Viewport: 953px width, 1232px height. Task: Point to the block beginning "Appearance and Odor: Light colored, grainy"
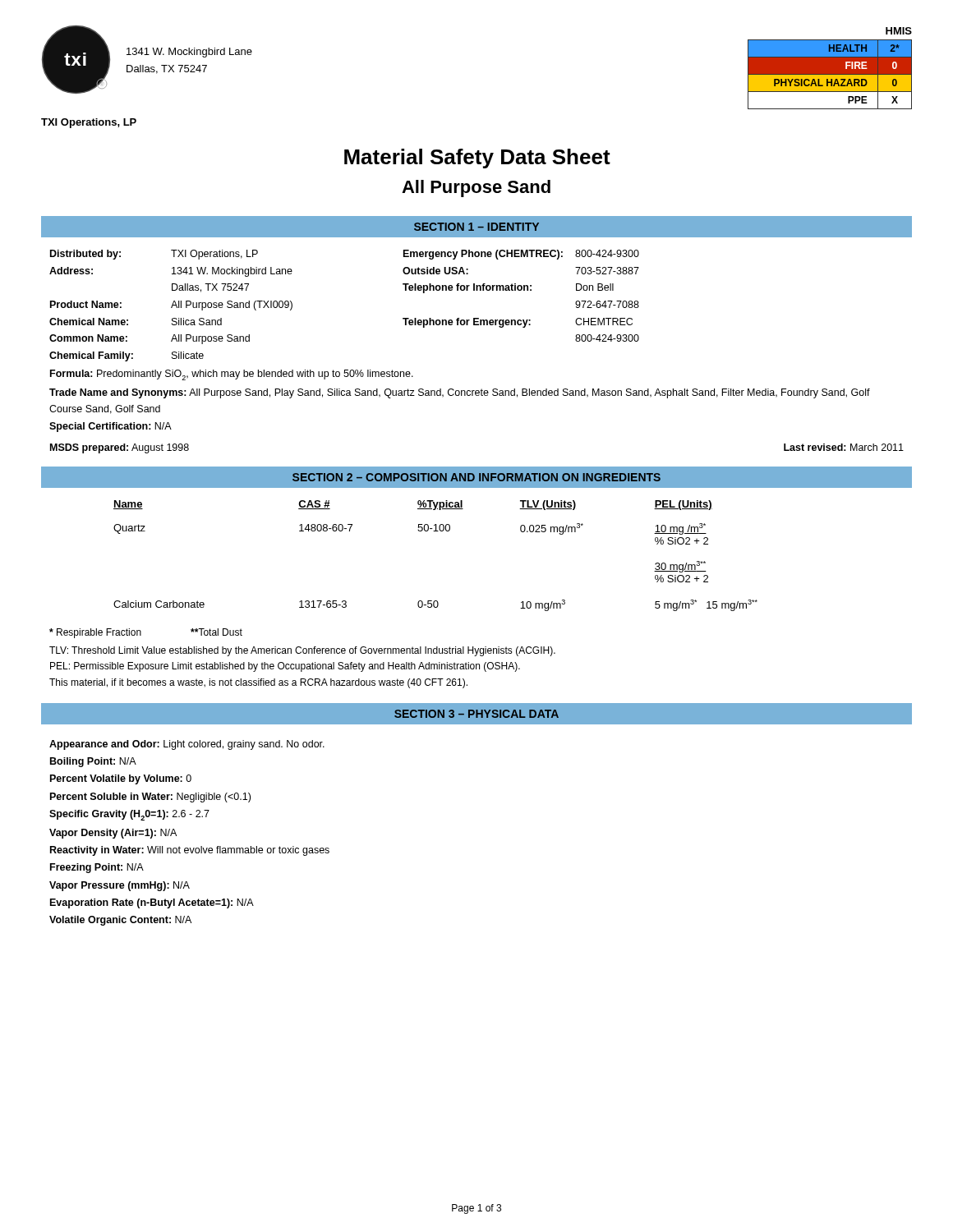pos(187,745)
